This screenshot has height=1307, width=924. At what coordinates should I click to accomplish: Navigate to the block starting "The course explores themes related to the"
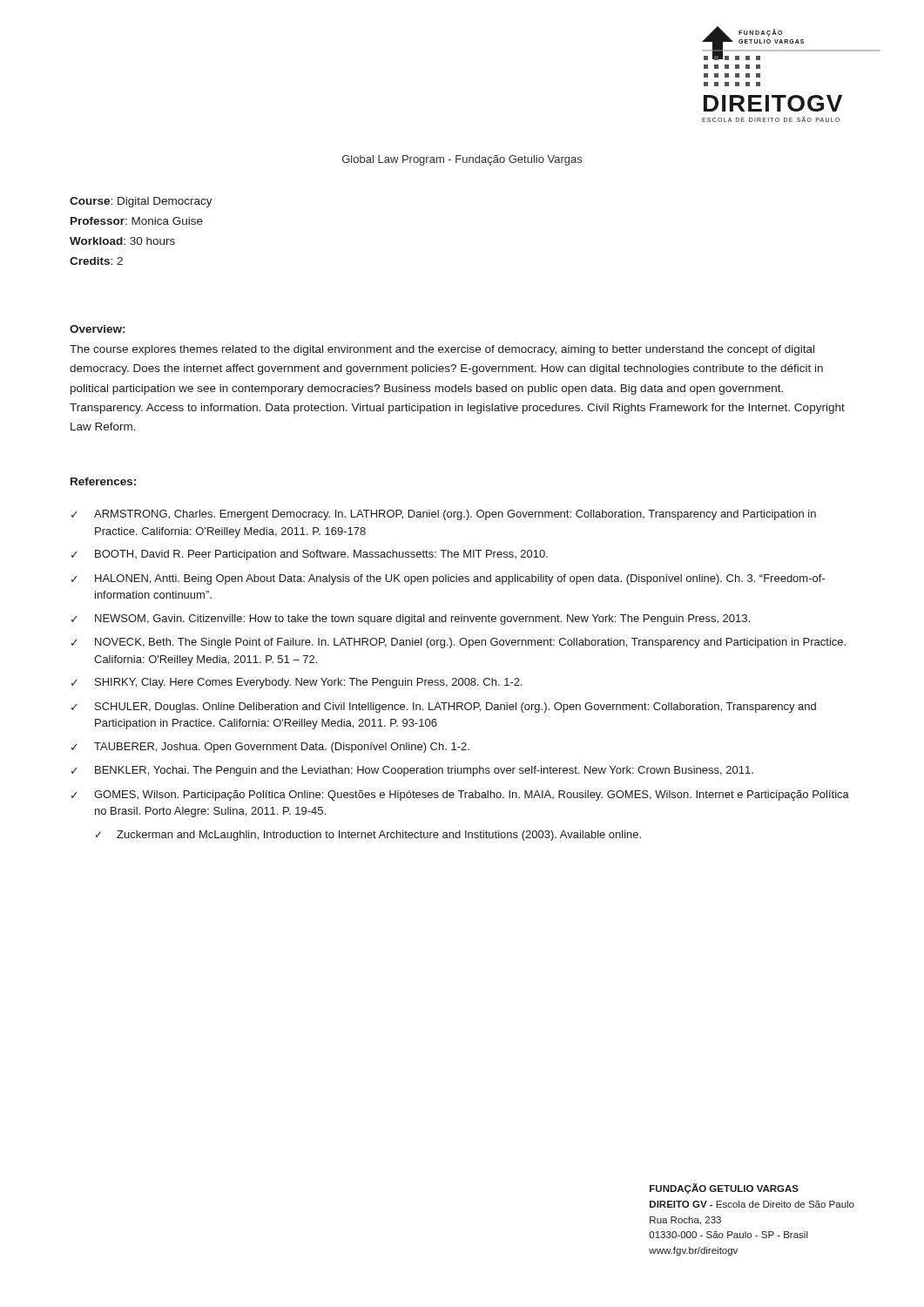coord(457,388)
